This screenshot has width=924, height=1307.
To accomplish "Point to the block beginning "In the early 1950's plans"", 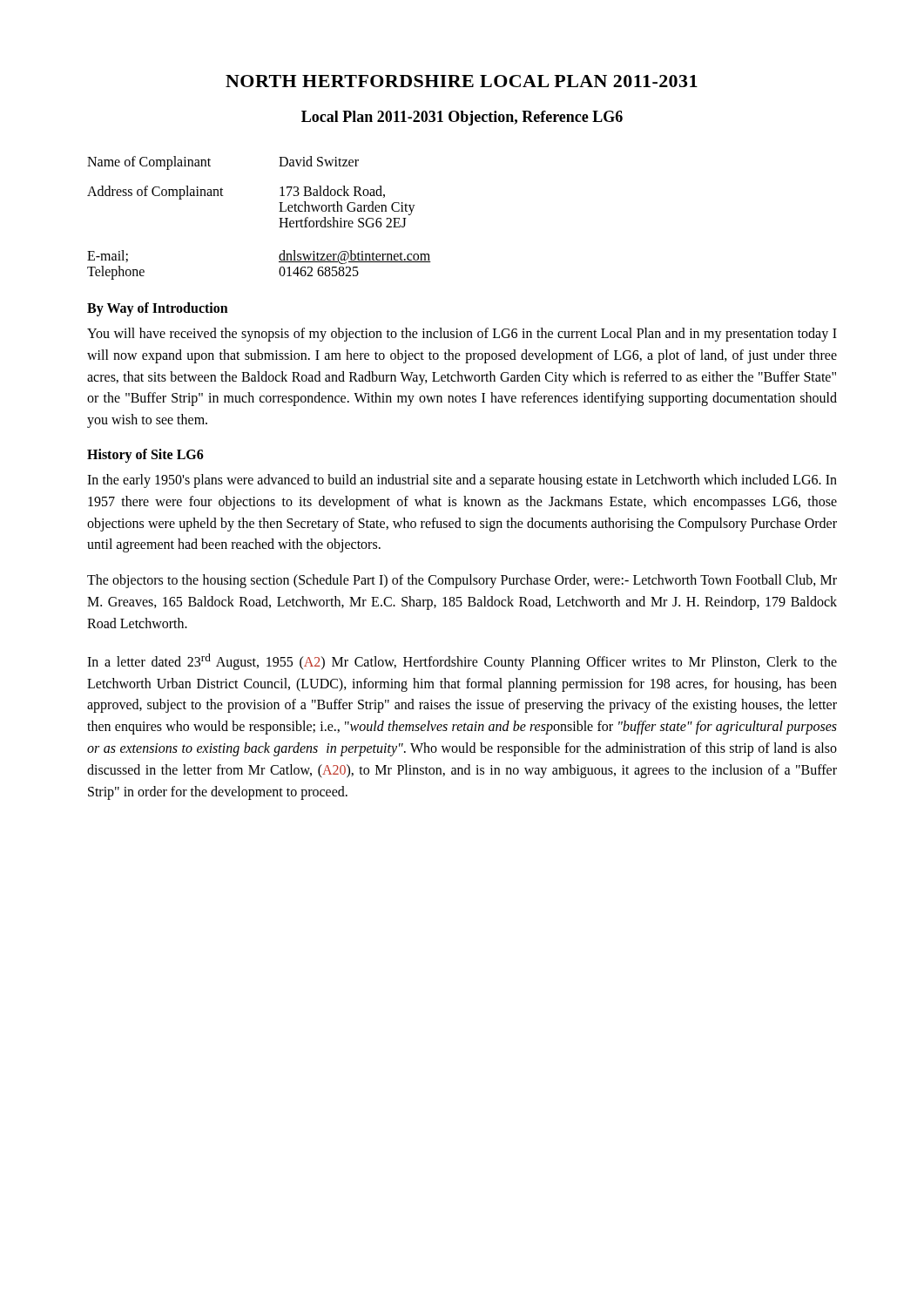I will [462, 512].
